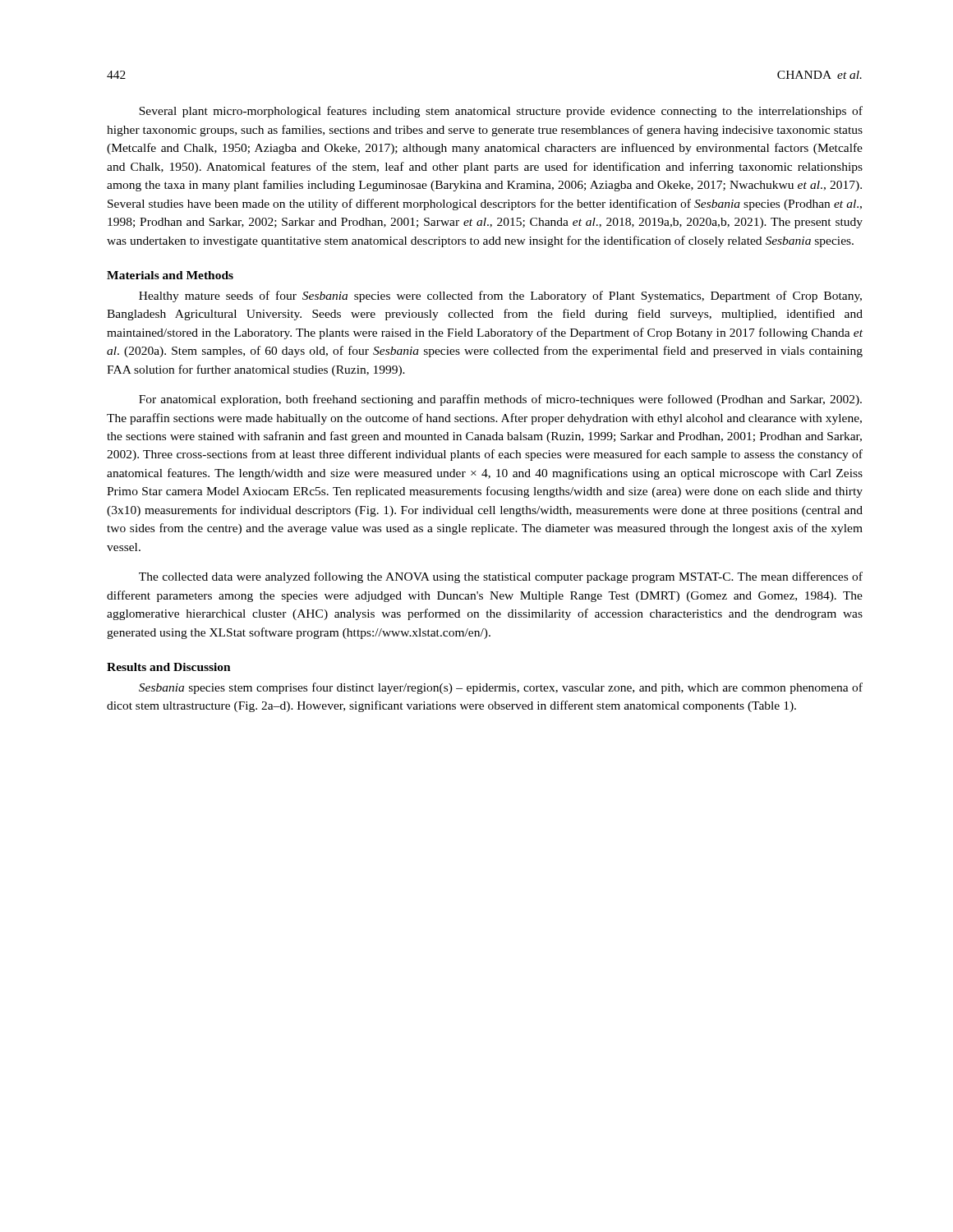Where is the passage that starts "Several plant micro-morphological features including stem anatomical structure"?
This screenshot has height=1232, width=953.
pos(485,175)
